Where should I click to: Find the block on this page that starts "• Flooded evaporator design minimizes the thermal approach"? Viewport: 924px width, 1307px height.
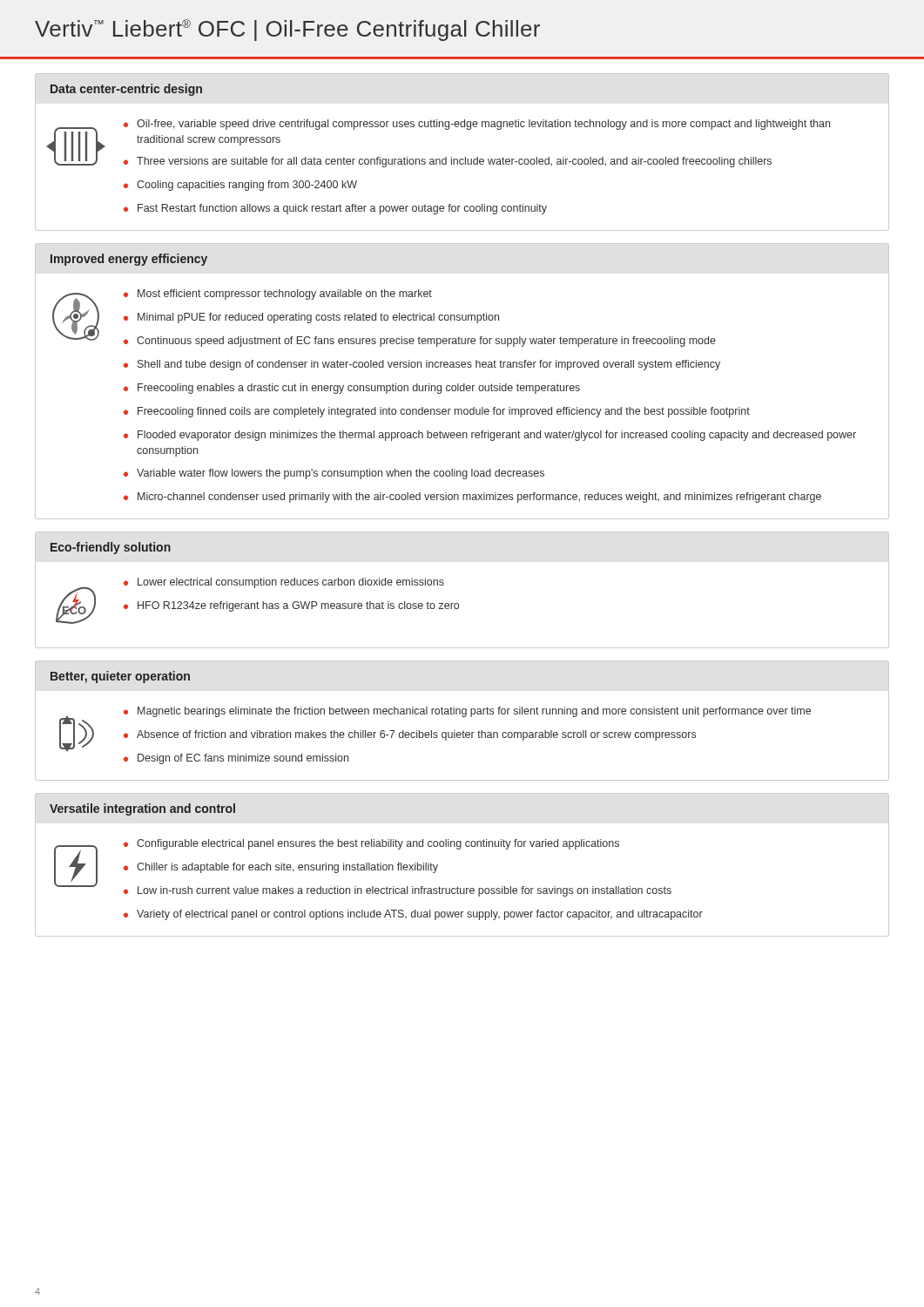499,443
